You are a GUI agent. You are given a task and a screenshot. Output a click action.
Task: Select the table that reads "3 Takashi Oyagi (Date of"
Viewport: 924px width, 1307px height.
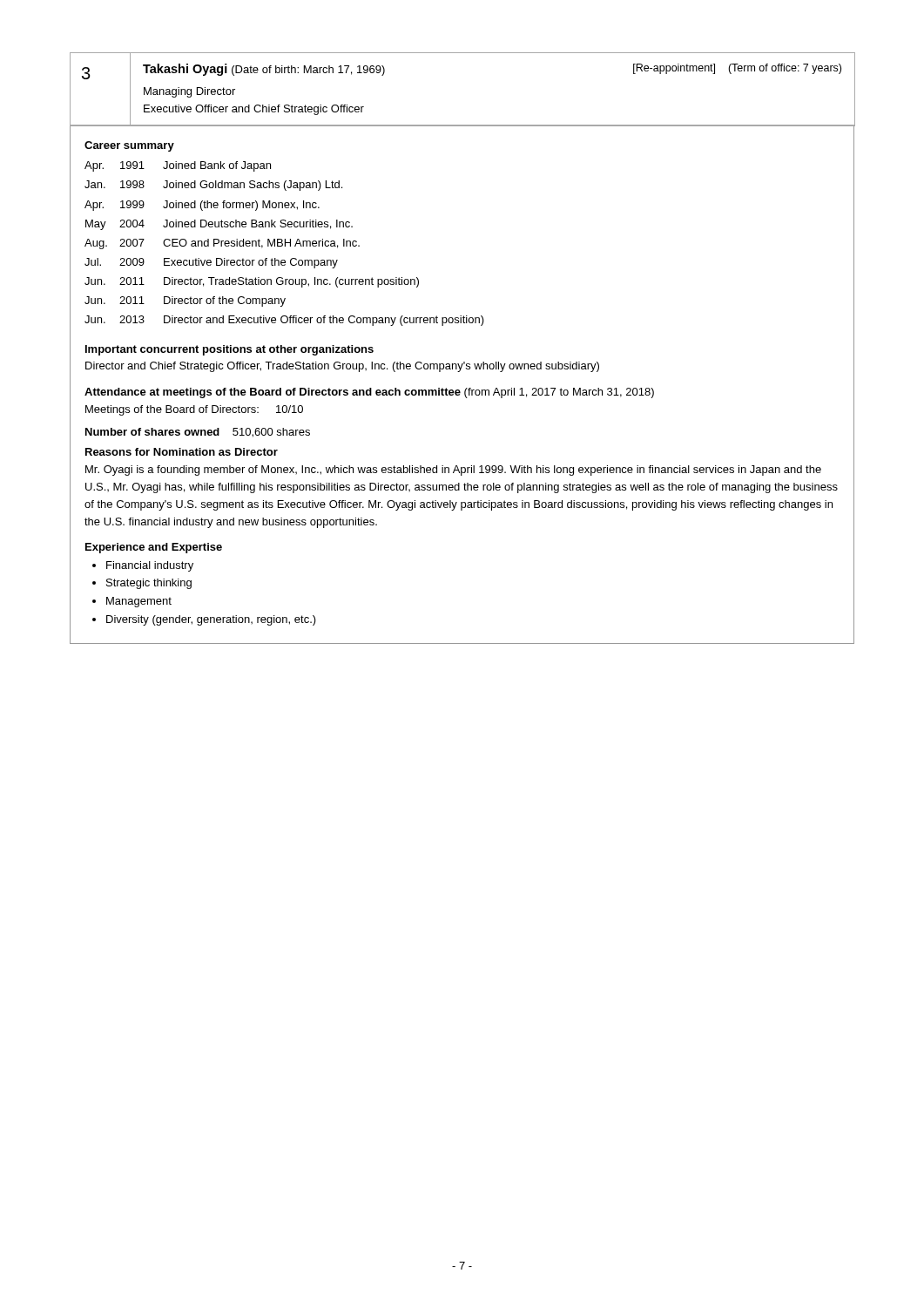pyautogui.click(x=462, y=89)
